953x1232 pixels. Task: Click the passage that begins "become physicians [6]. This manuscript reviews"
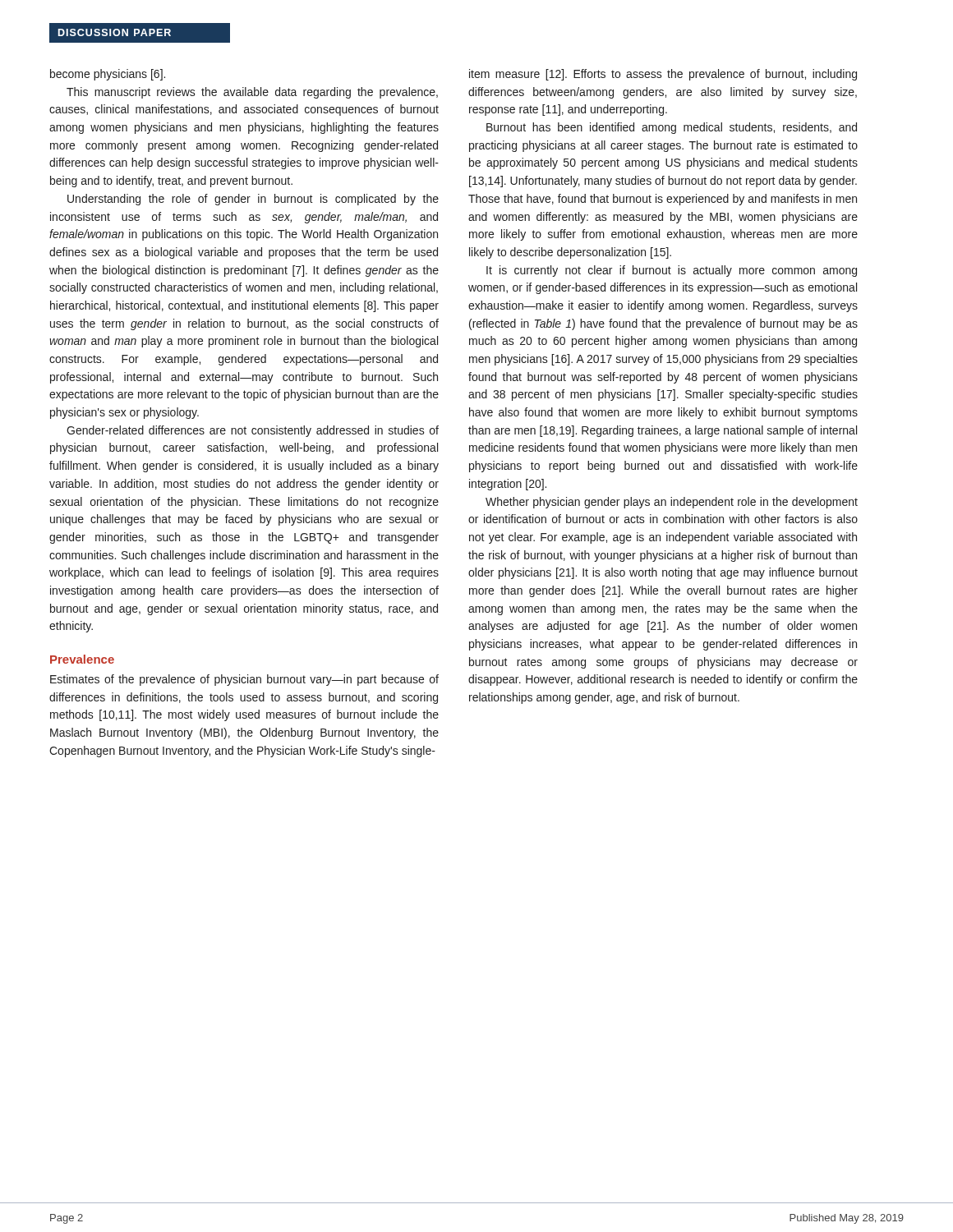click(244, 351)
